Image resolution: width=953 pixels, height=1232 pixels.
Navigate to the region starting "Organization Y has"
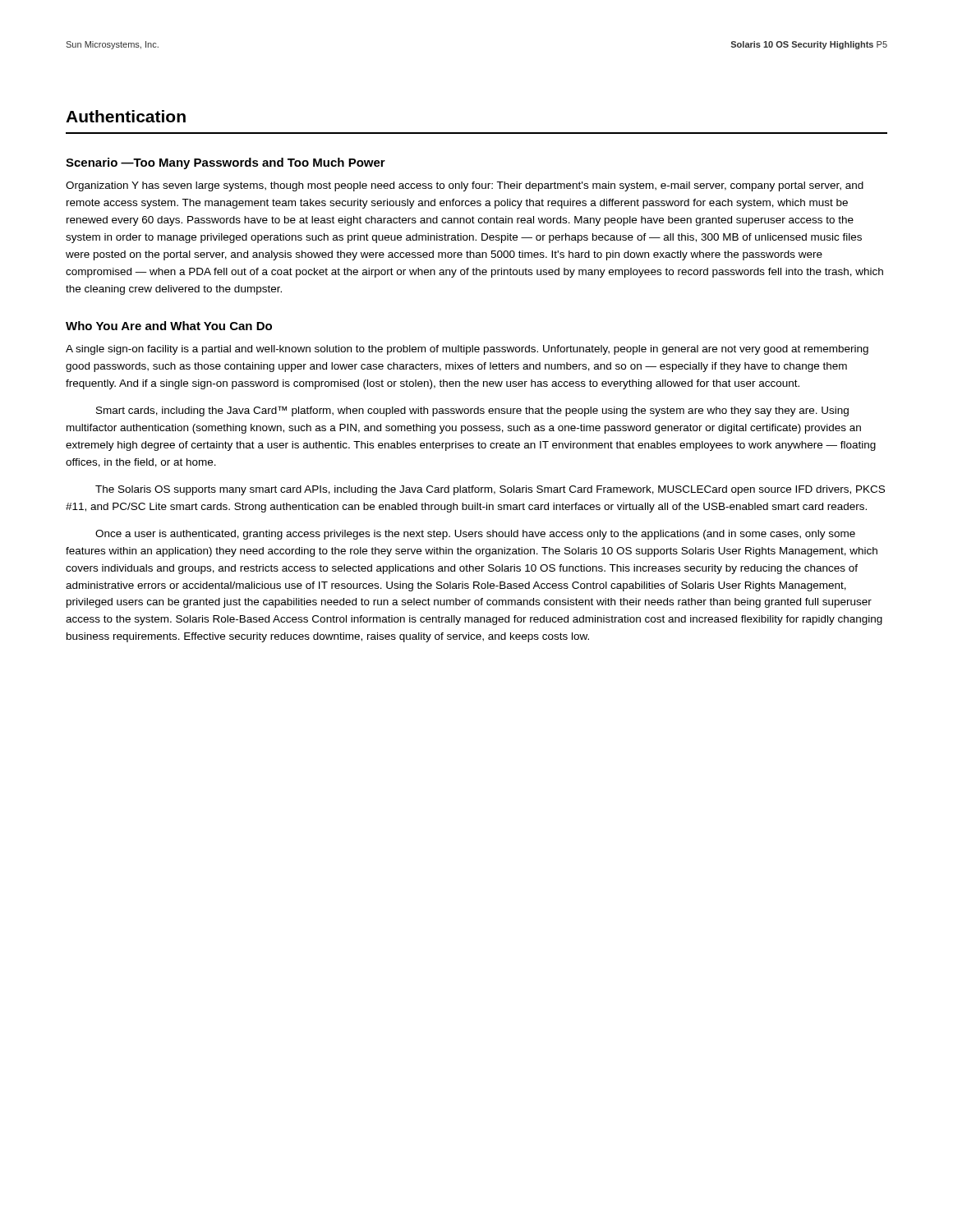476,238
